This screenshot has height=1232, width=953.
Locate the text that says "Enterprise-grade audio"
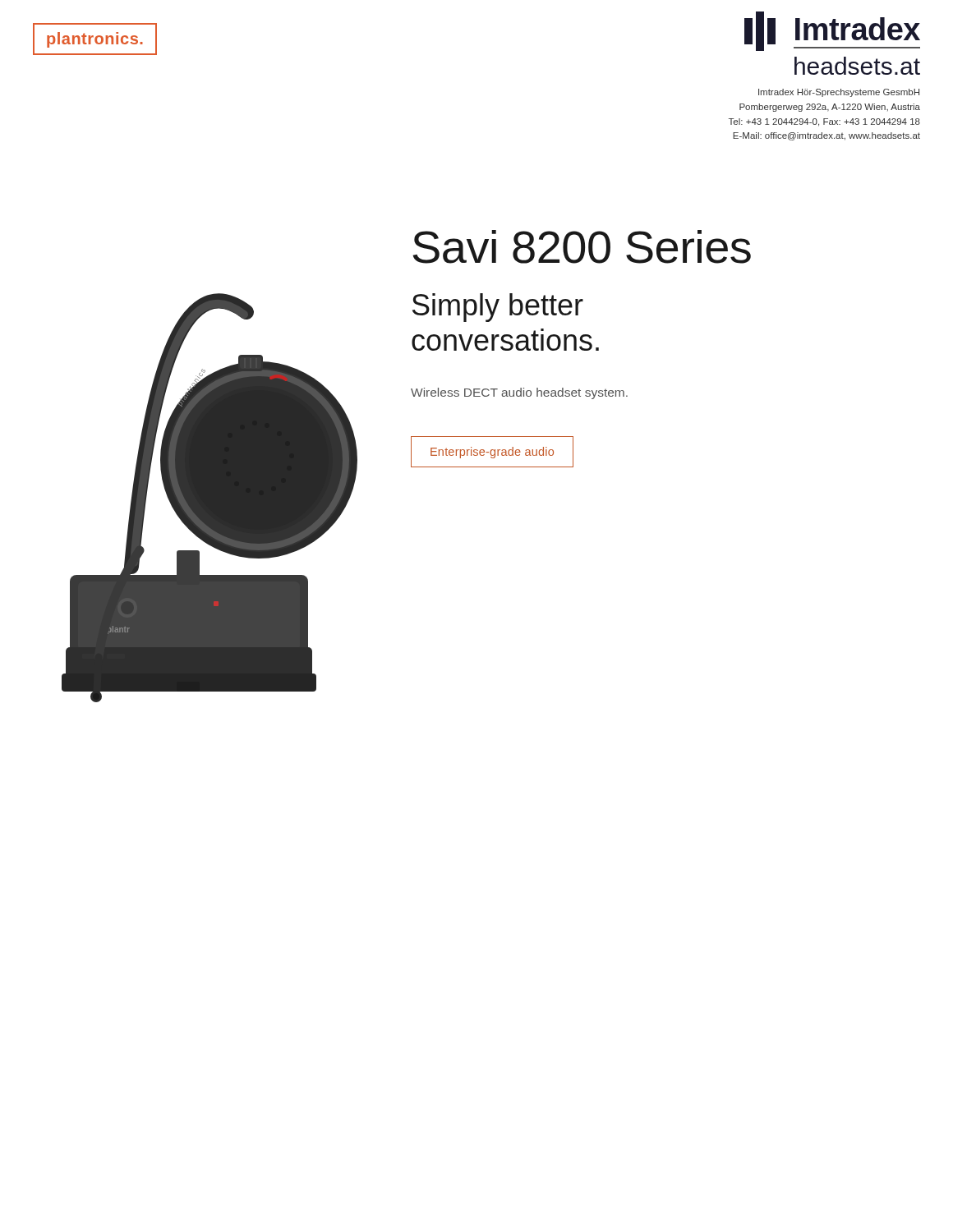click(492, 452)
